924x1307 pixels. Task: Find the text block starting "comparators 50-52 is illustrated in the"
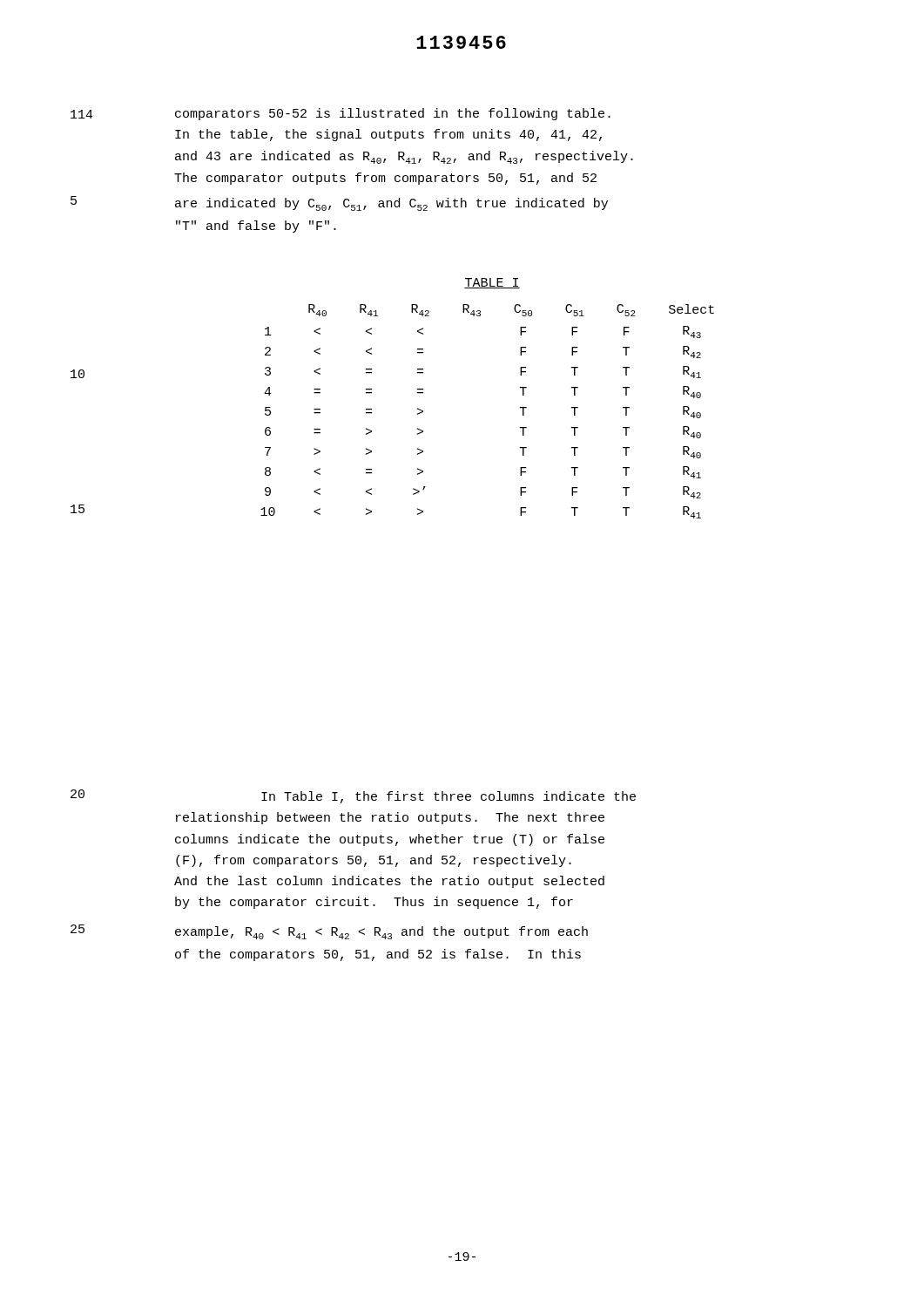pos(405,147)
